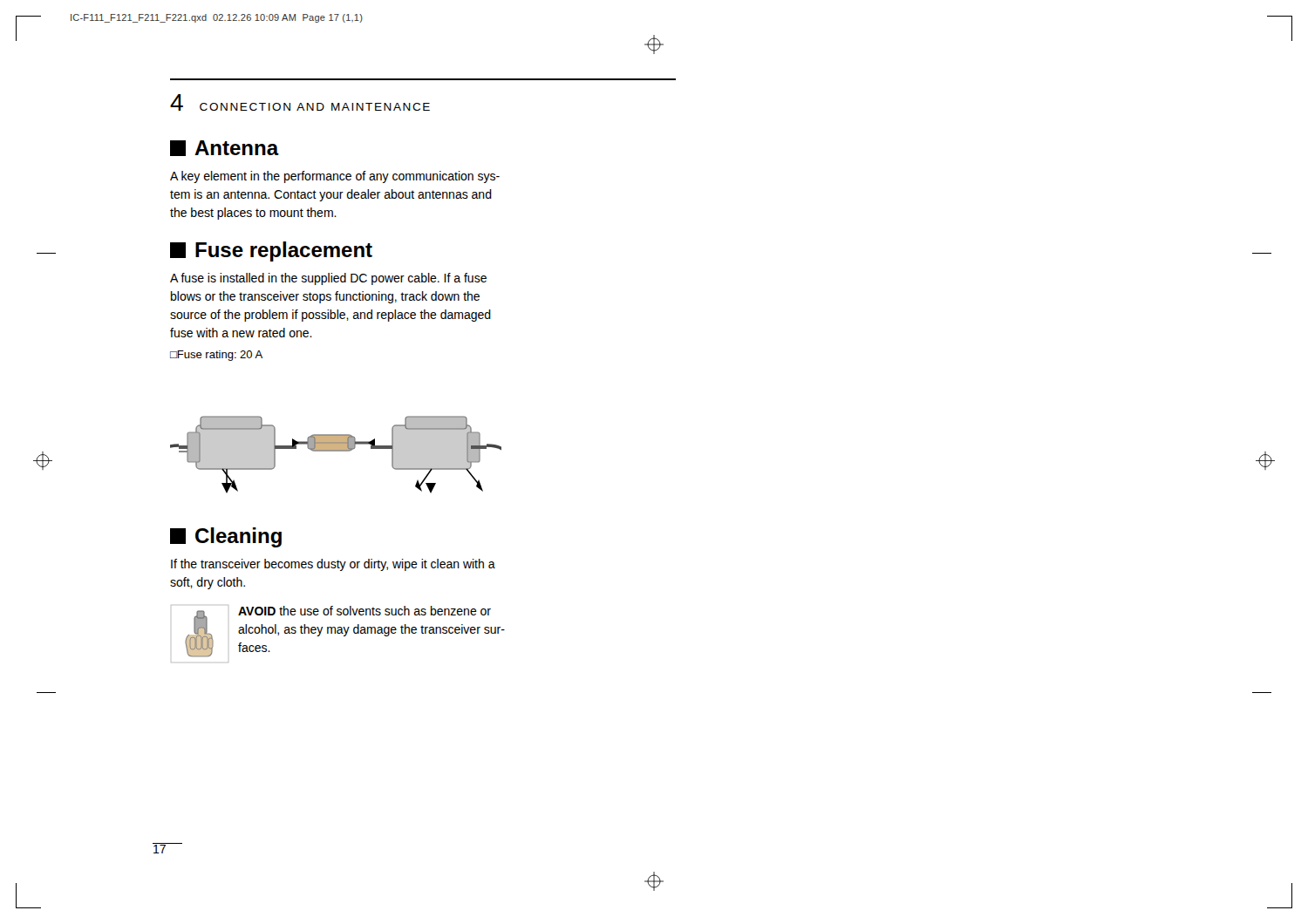1308x924 pixels.
Task: Click on the section header containing "4 CONNECTION AND MAINTENANCE"
Action: pyautogui.click(x=301, y=102)
